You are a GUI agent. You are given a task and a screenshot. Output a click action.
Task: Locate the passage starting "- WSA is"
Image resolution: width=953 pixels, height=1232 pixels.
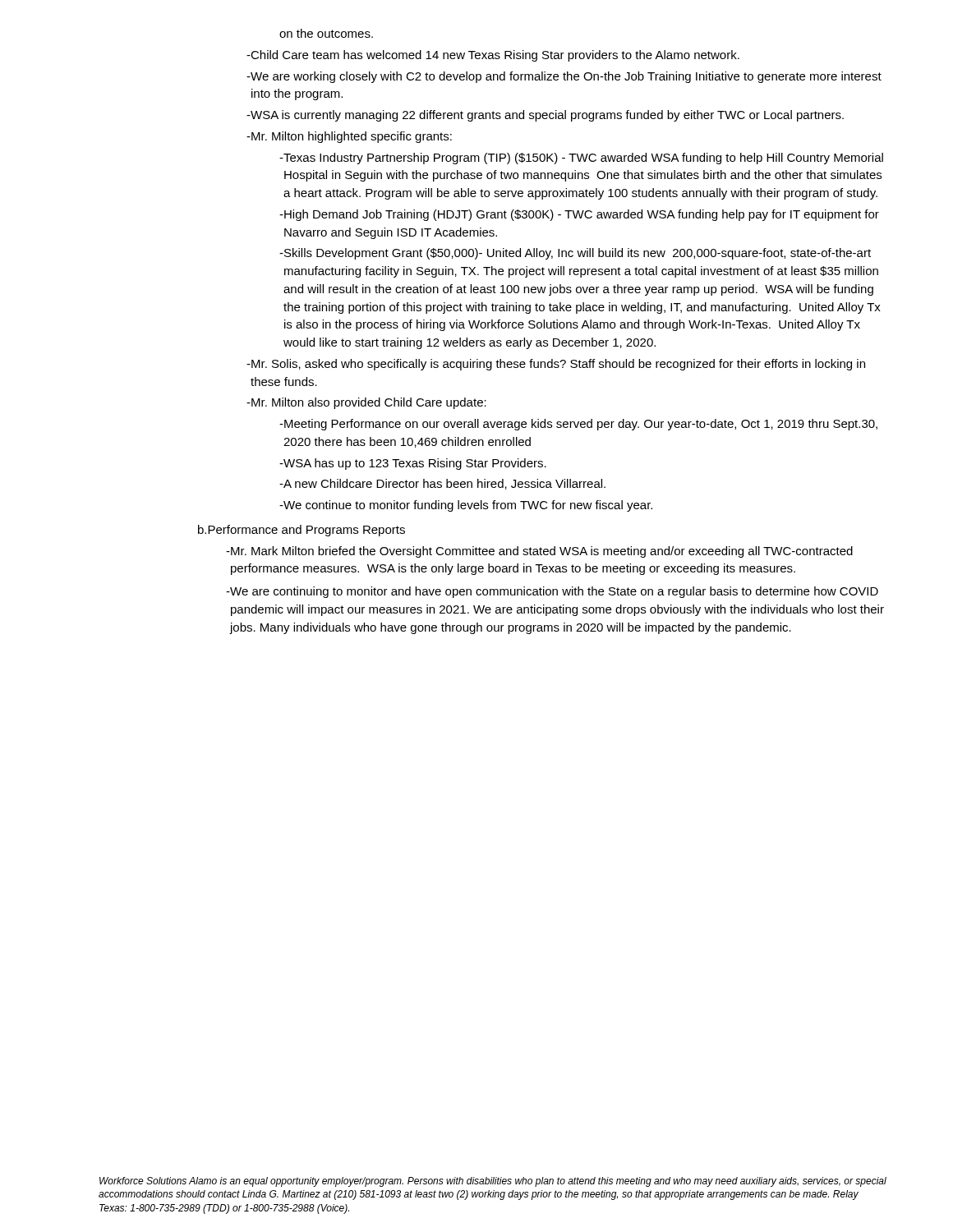click(493, 115)
